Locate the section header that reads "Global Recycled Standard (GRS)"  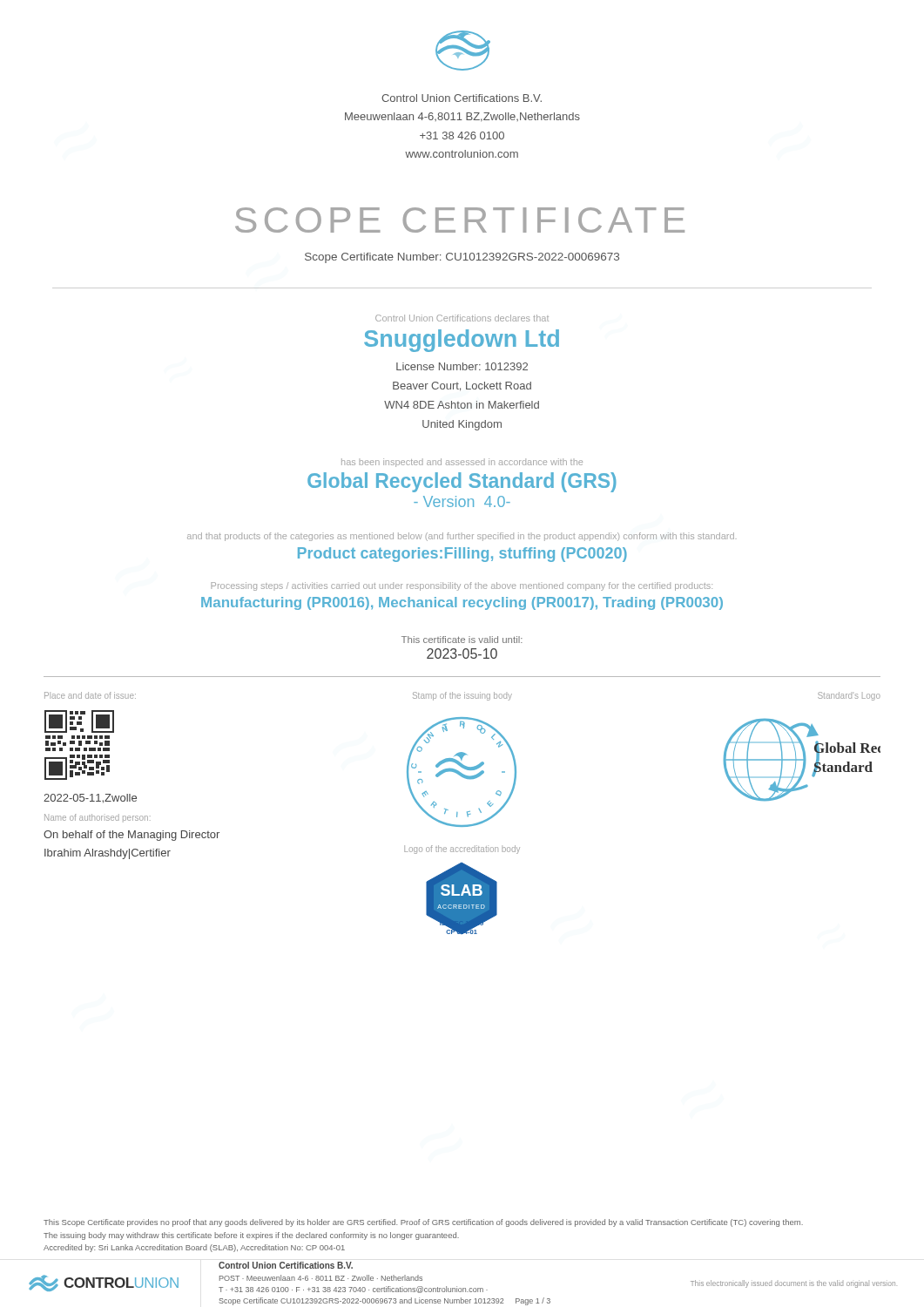(x=462, y=481)
